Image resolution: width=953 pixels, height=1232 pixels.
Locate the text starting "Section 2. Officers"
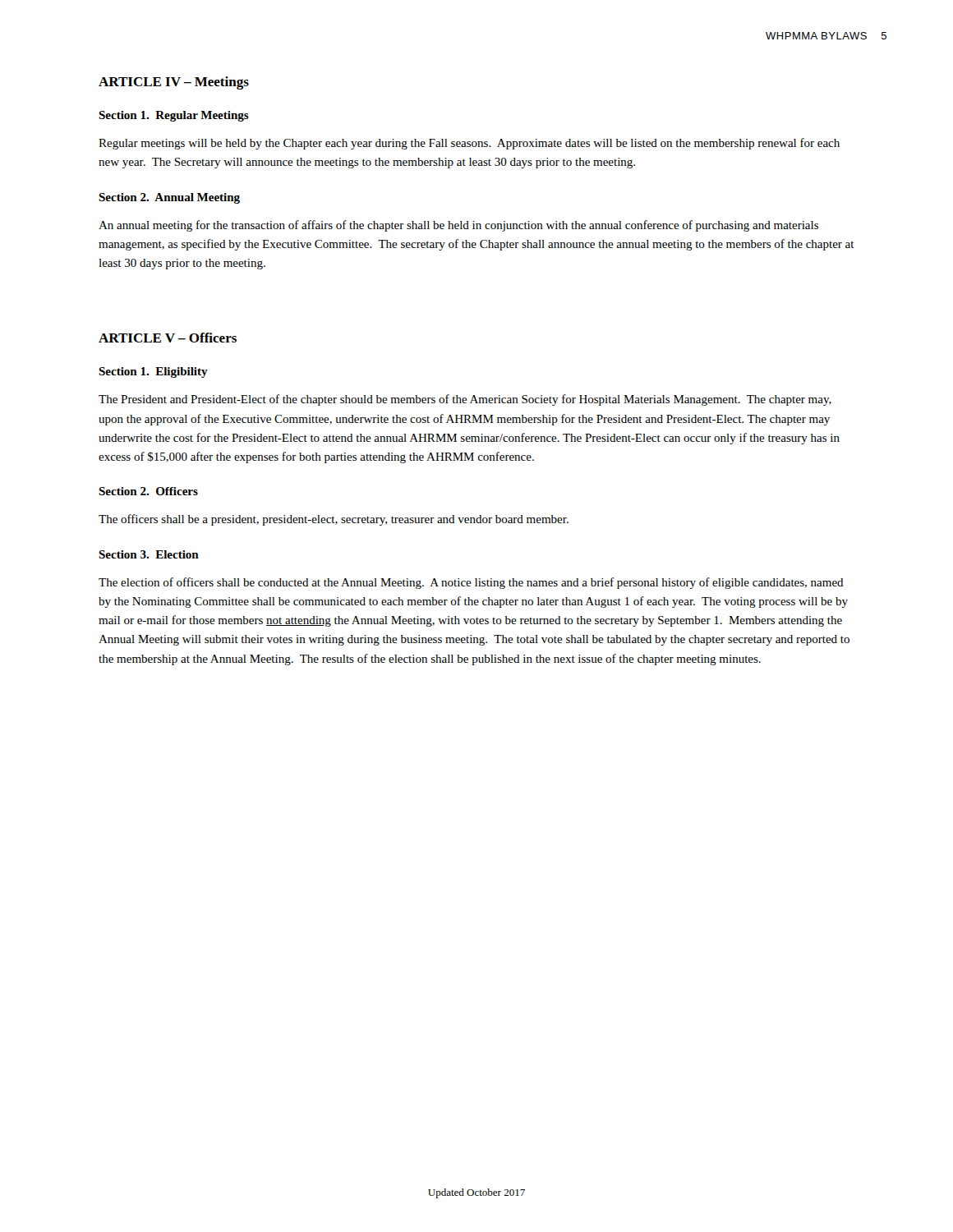click(148, 491)
